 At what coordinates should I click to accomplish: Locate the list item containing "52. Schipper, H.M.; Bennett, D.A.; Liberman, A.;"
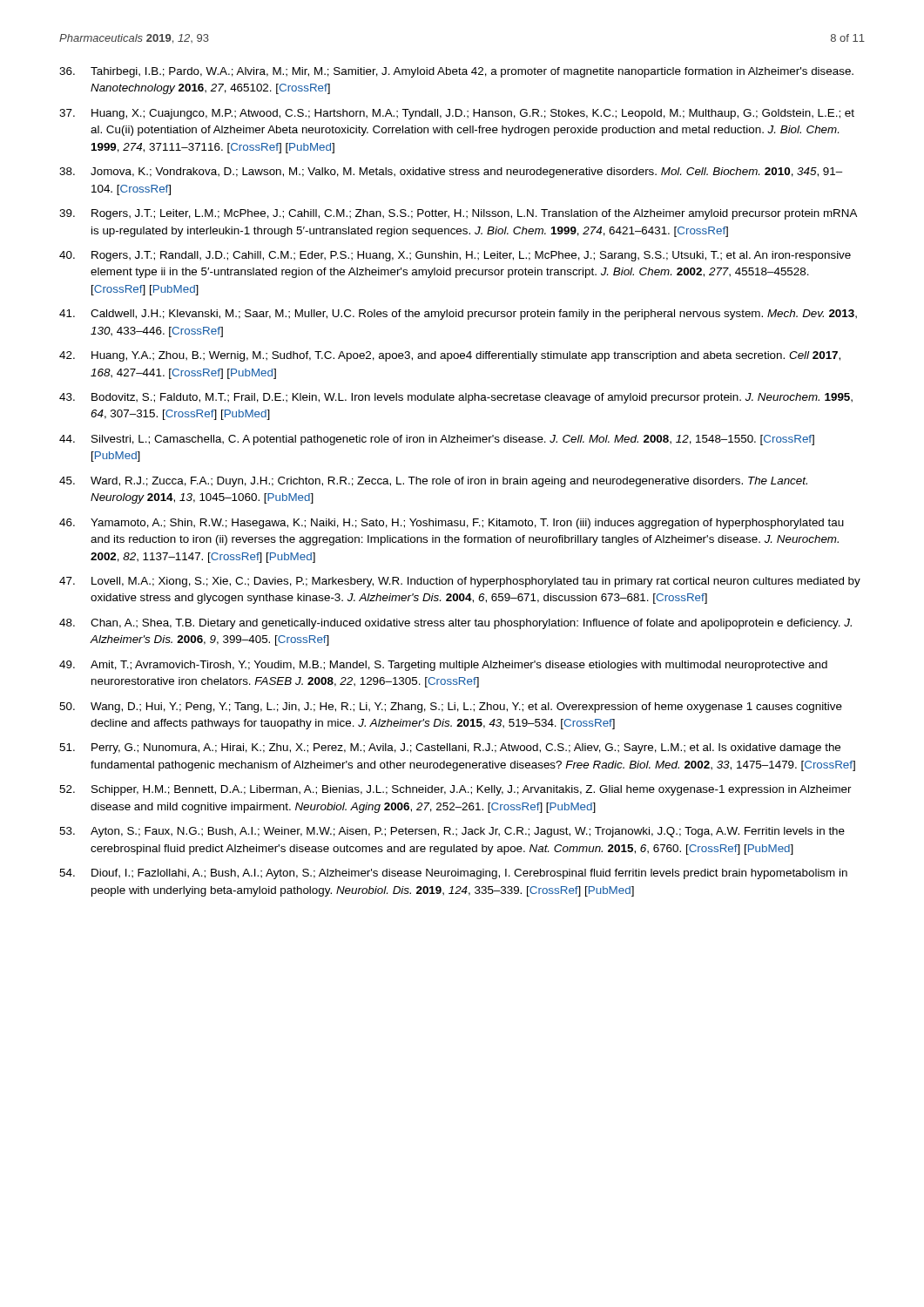(x=462, y=798)
